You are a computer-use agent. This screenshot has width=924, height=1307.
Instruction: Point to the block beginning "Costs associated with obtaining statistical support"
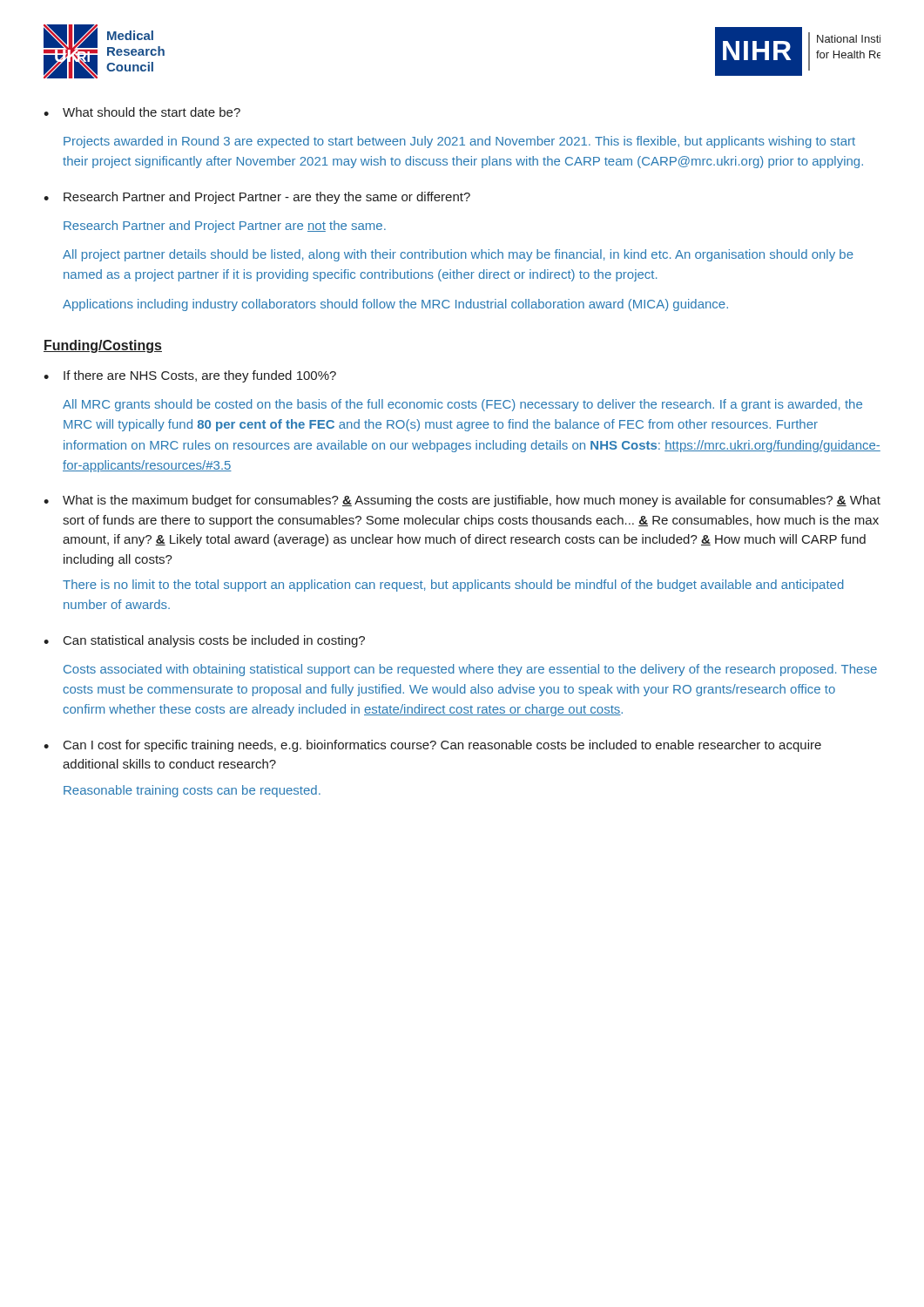470,689
